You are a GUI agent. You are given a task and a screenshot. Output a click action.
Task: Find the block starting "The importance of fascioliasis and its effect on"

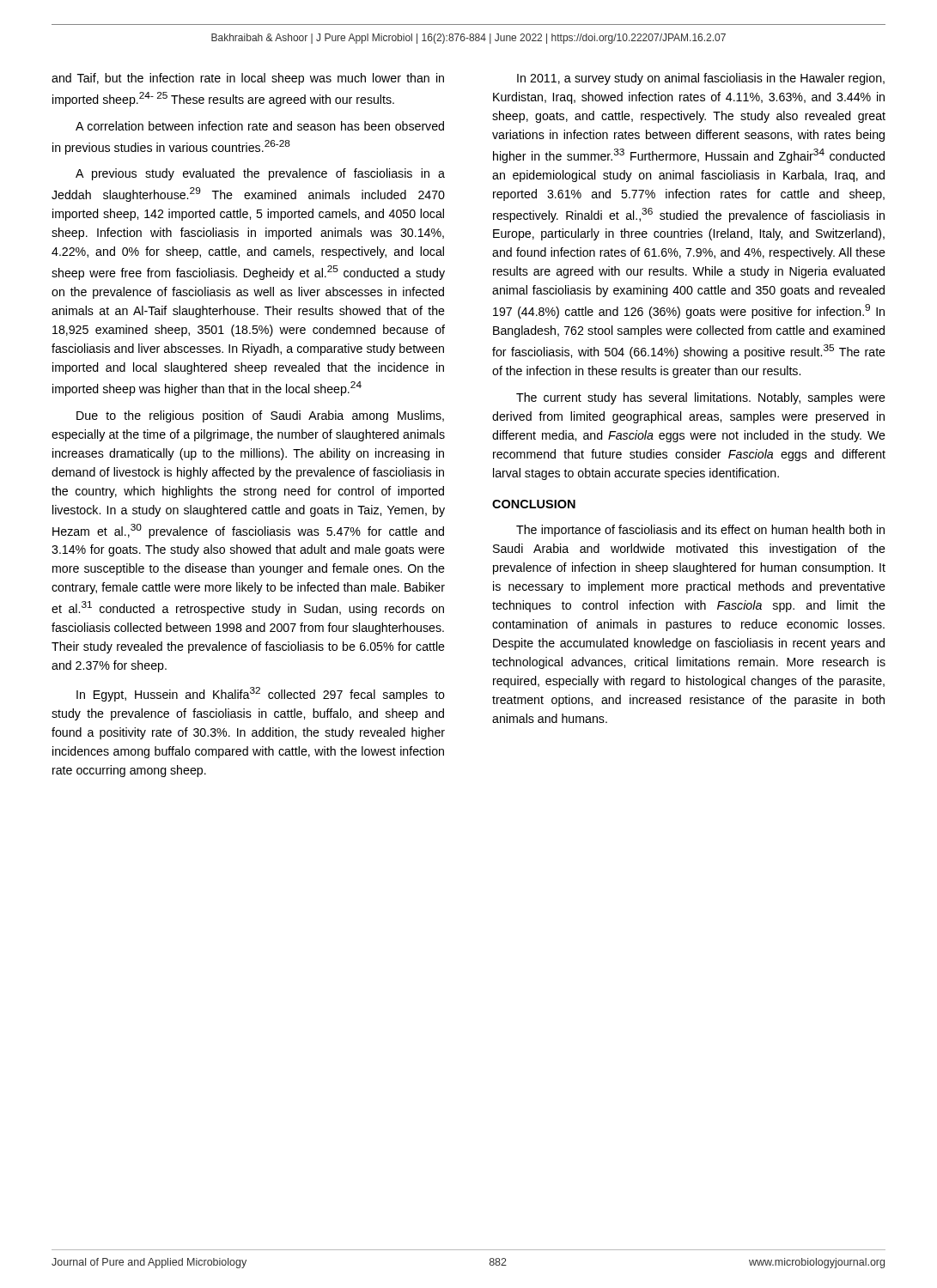pyautogui.click(x=689, y=625)
